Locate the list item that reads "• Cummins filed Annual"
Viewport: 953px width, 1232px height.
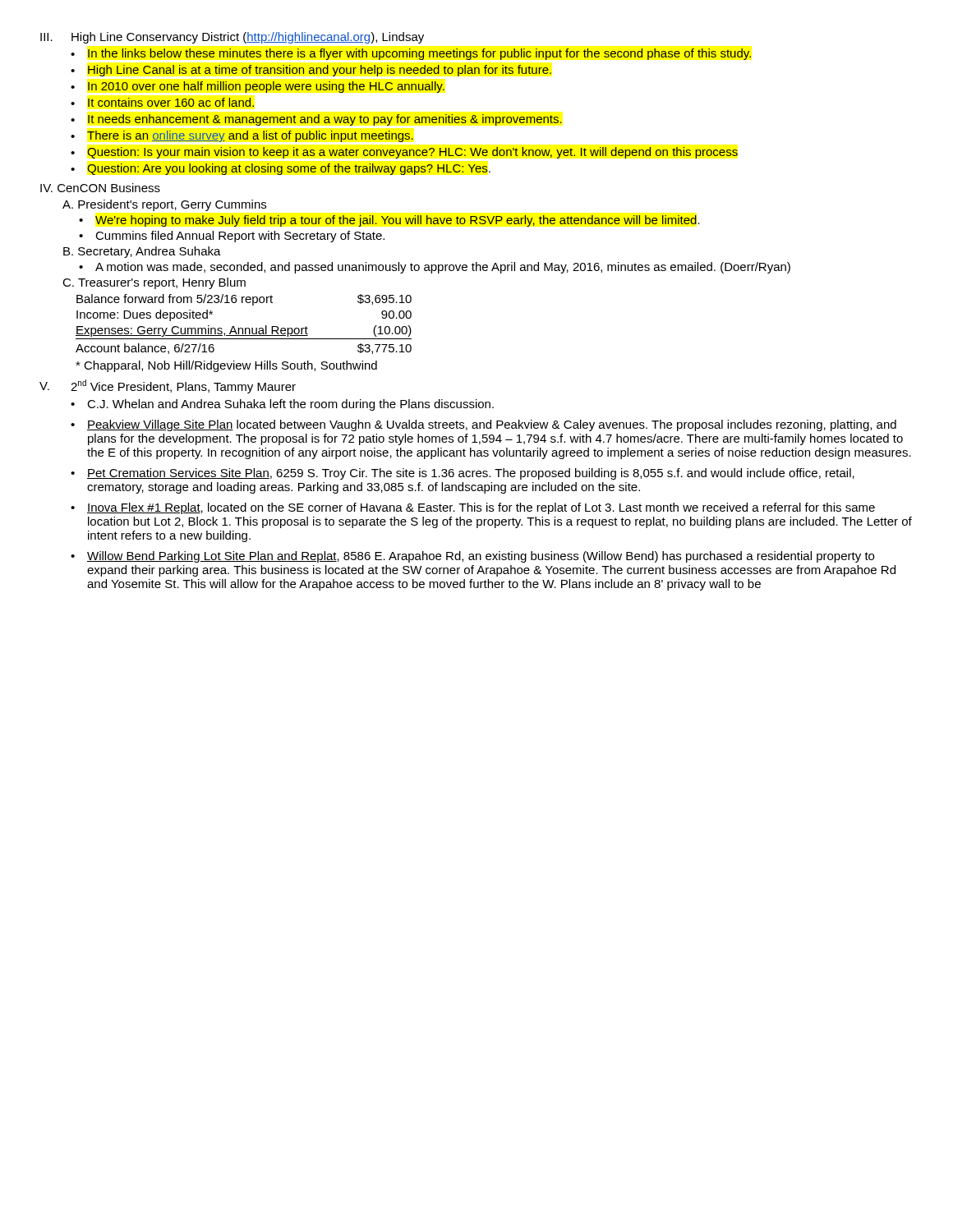tap(496, 235)
